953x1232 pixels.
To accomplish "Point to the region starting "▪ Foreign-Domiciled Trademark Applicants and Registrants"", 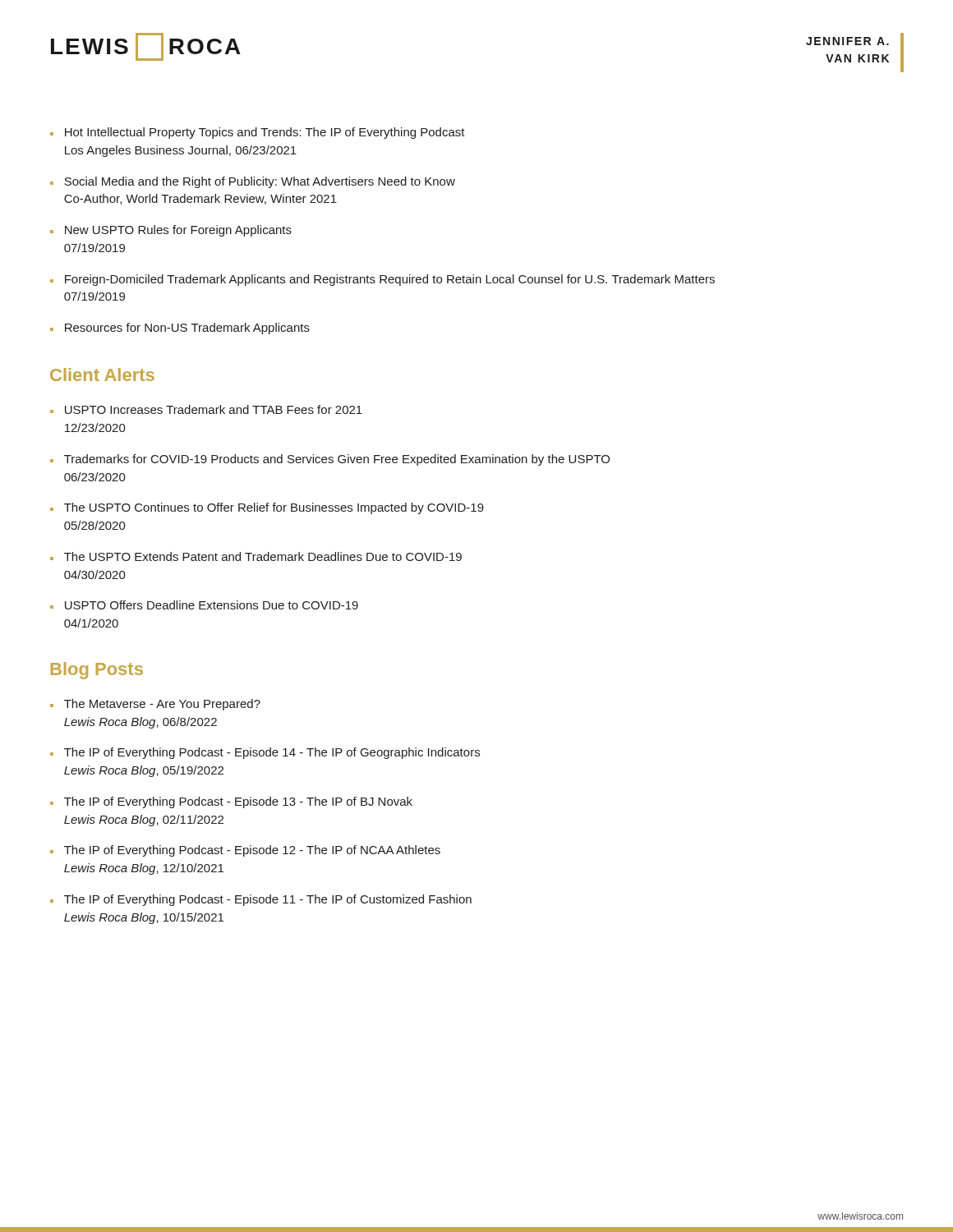I will (382, 288).
